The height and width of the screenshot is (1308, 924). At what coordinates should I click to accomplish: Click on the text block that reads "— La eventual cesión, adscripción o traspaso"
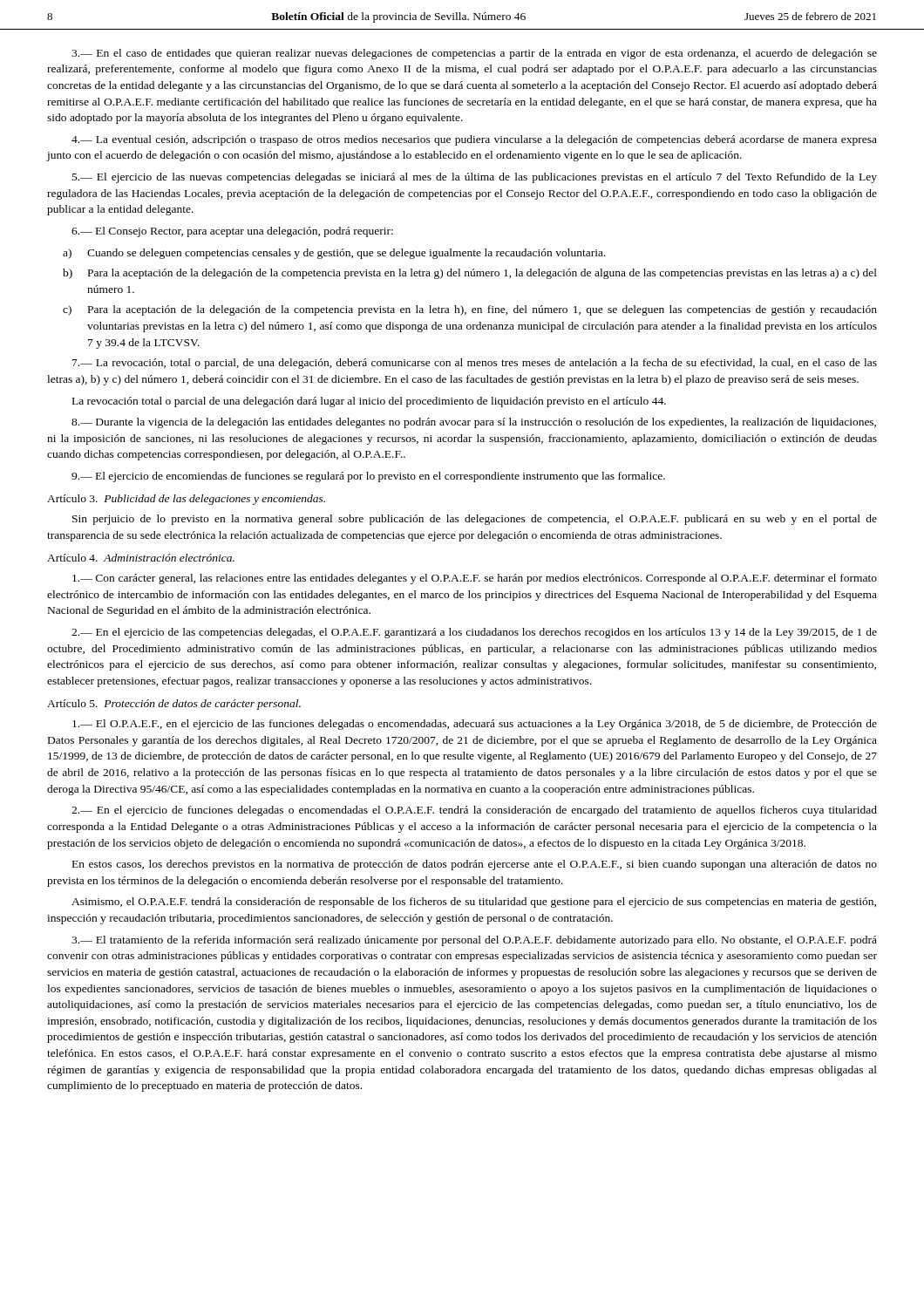point(462,148)
